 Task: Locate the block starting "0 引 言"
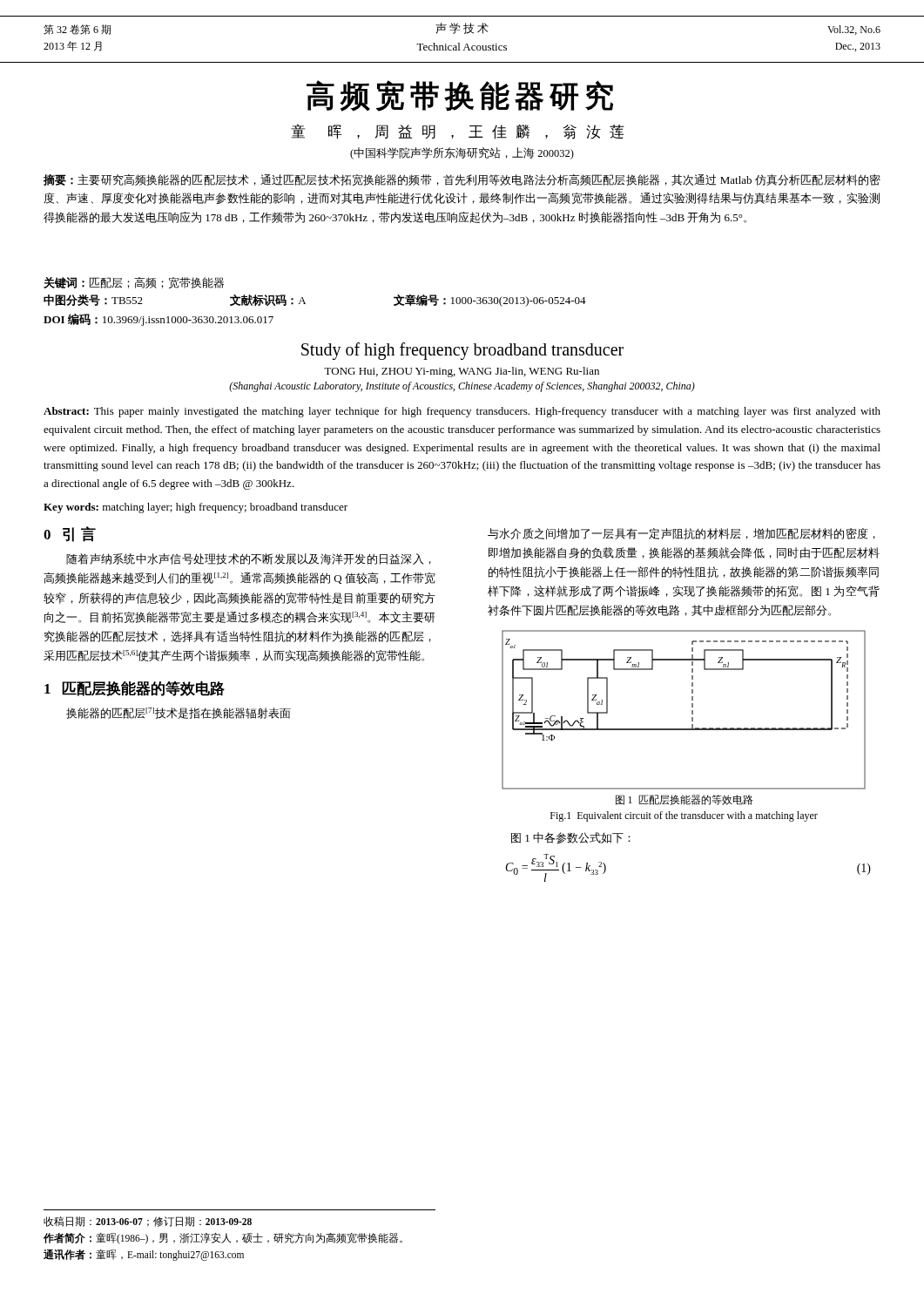point(69,535)
